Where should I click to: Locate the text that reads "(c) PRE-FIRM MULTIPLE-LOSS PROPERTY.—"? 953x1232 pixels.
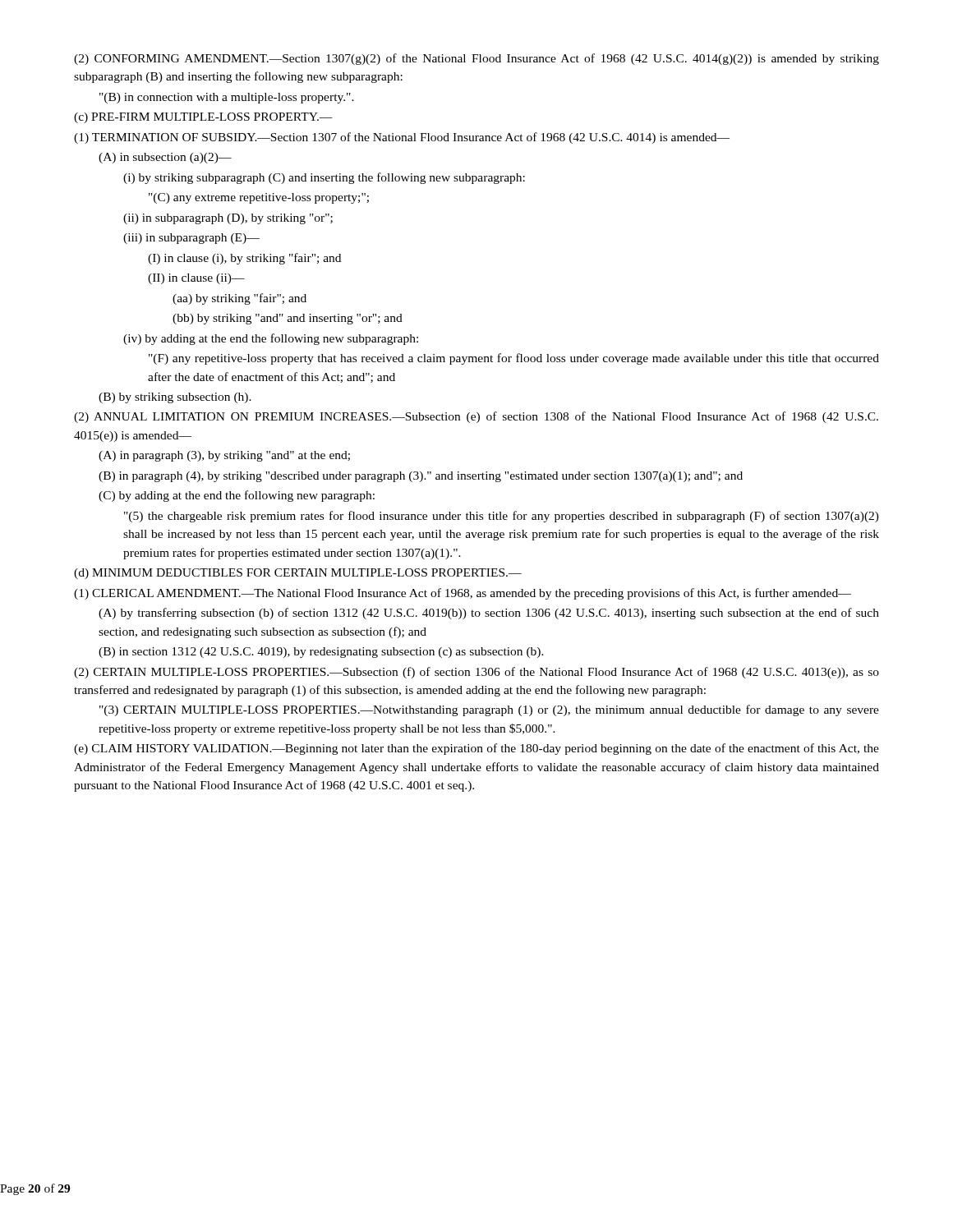tap(203, 118)
